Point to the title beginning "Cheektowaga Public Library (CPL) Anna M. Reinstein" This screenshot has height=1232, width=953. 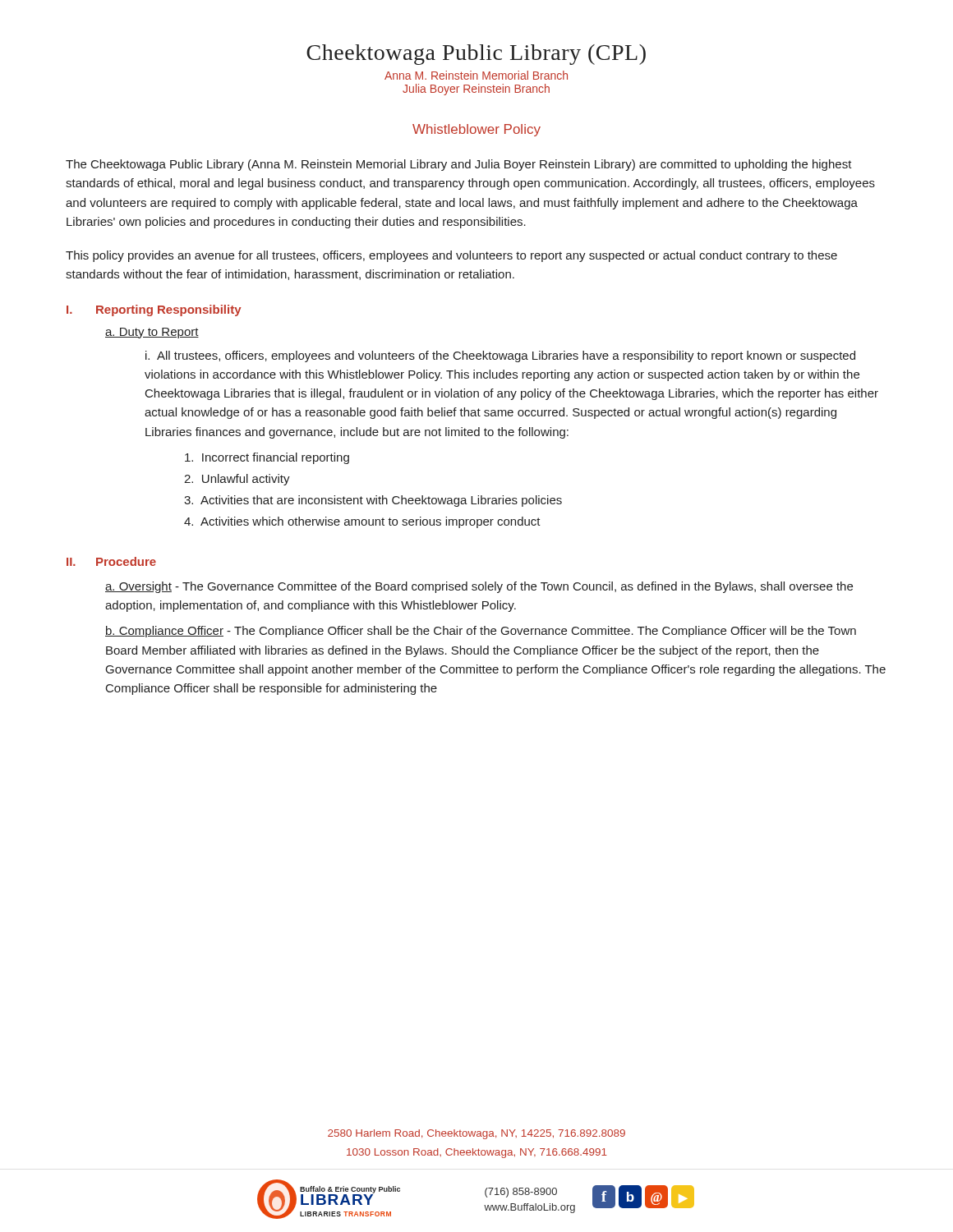[x=476, y=67]
